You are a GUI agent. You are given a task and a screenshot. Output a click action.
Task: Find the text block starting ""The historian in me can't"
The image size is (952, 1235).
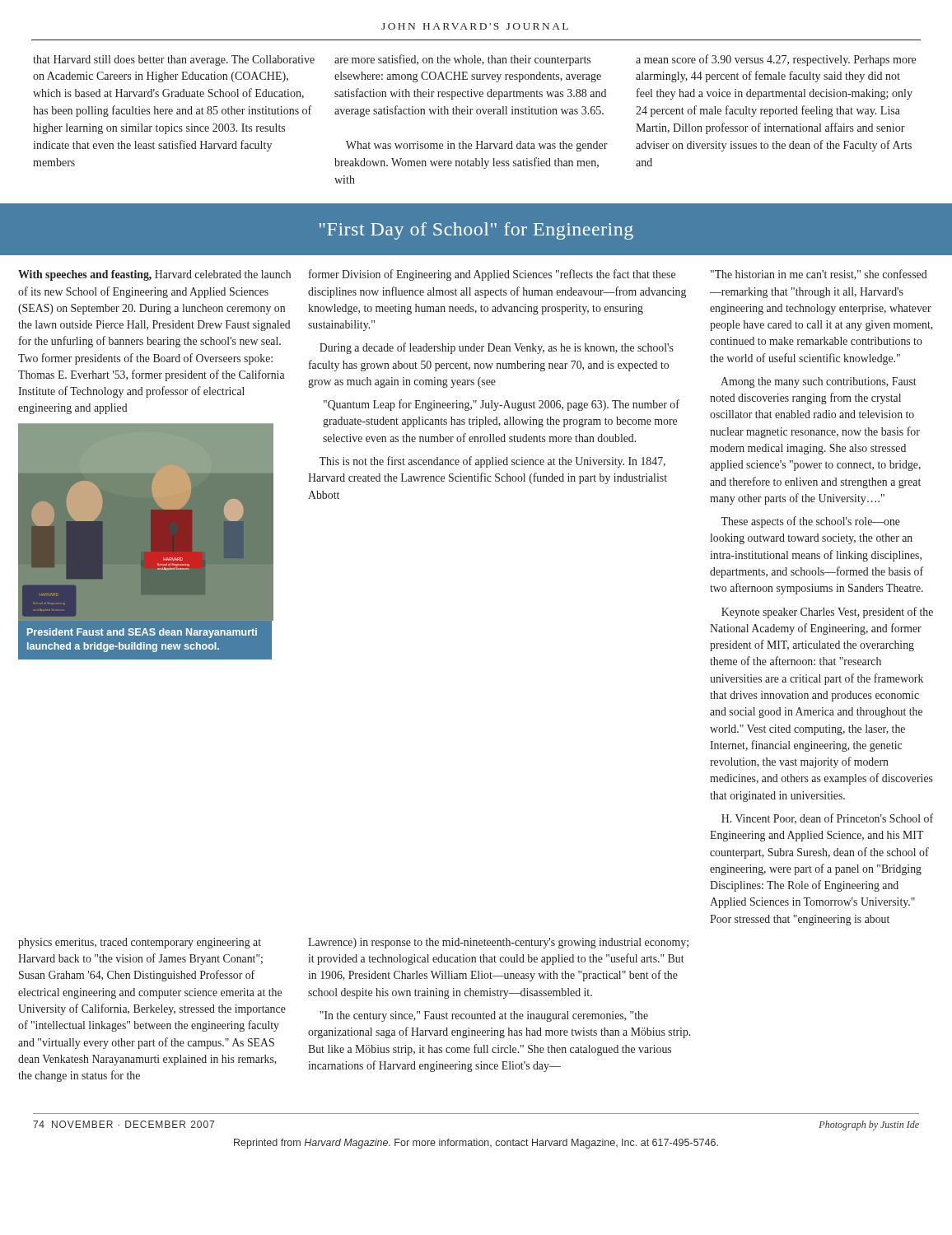pos(822,597)
